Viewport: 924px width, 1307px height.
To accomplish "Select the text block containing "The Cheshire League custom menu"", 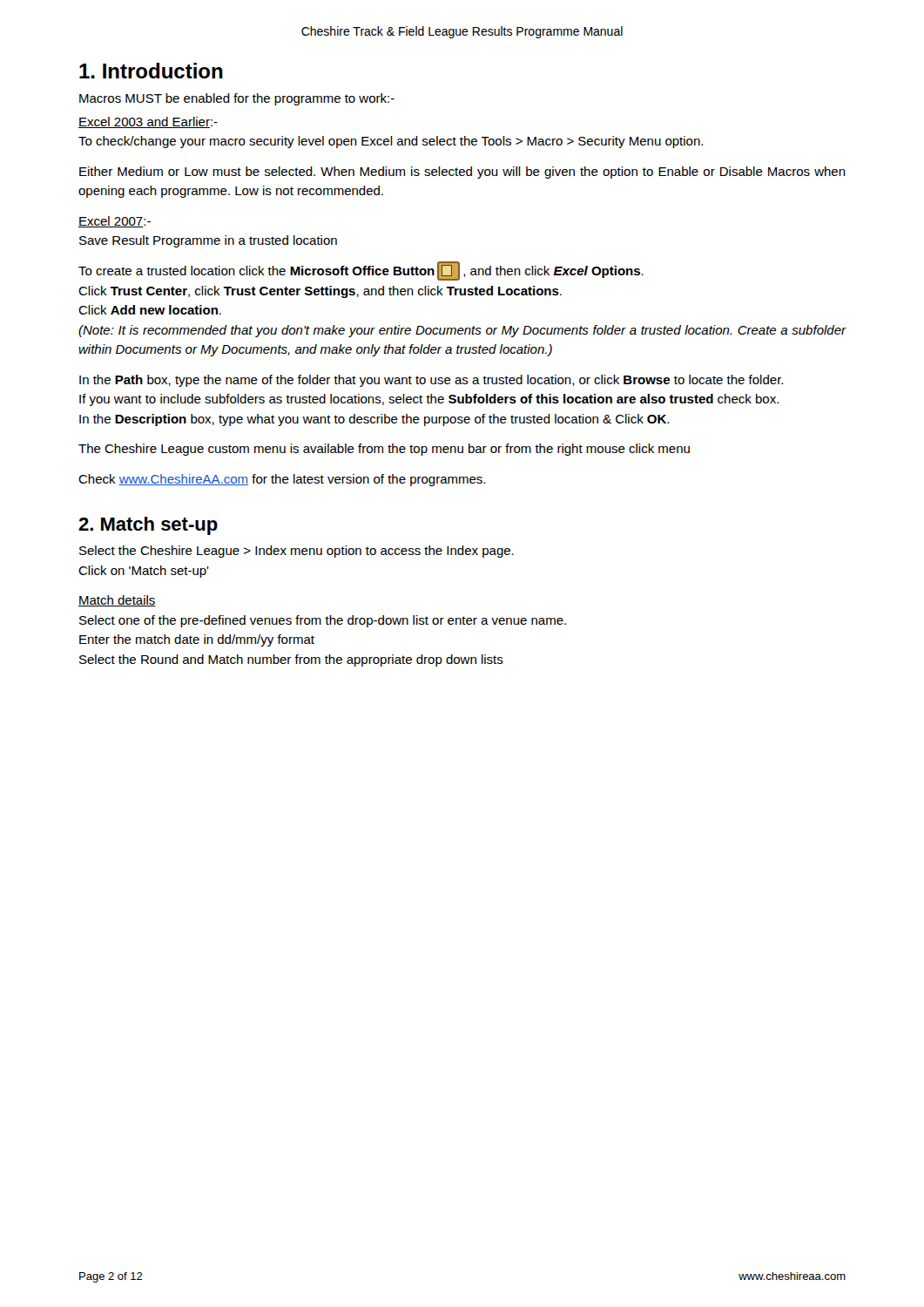I will [x=462, y=449].
